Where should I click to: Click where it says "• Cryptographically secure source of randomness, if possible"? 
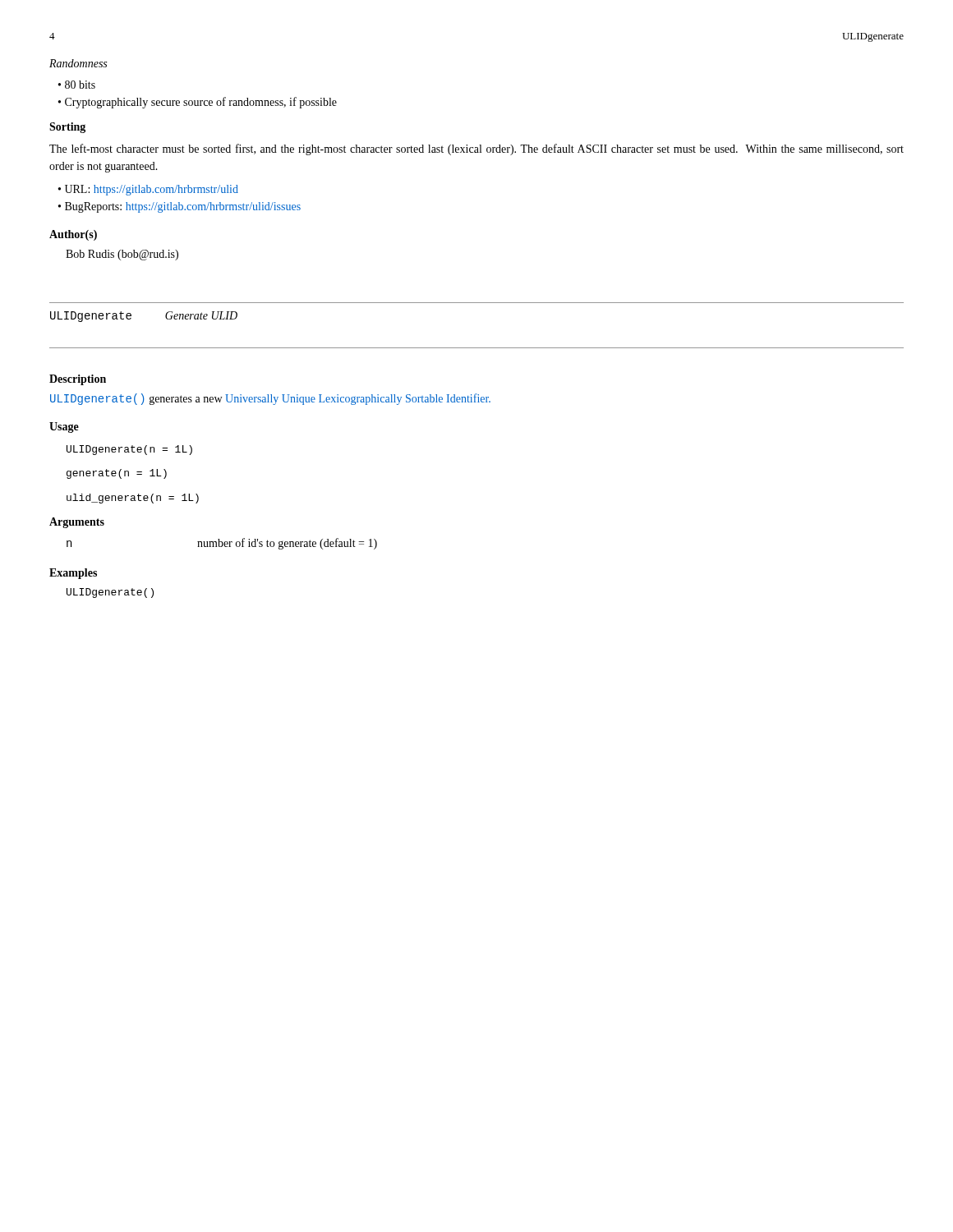coord(197,102)
